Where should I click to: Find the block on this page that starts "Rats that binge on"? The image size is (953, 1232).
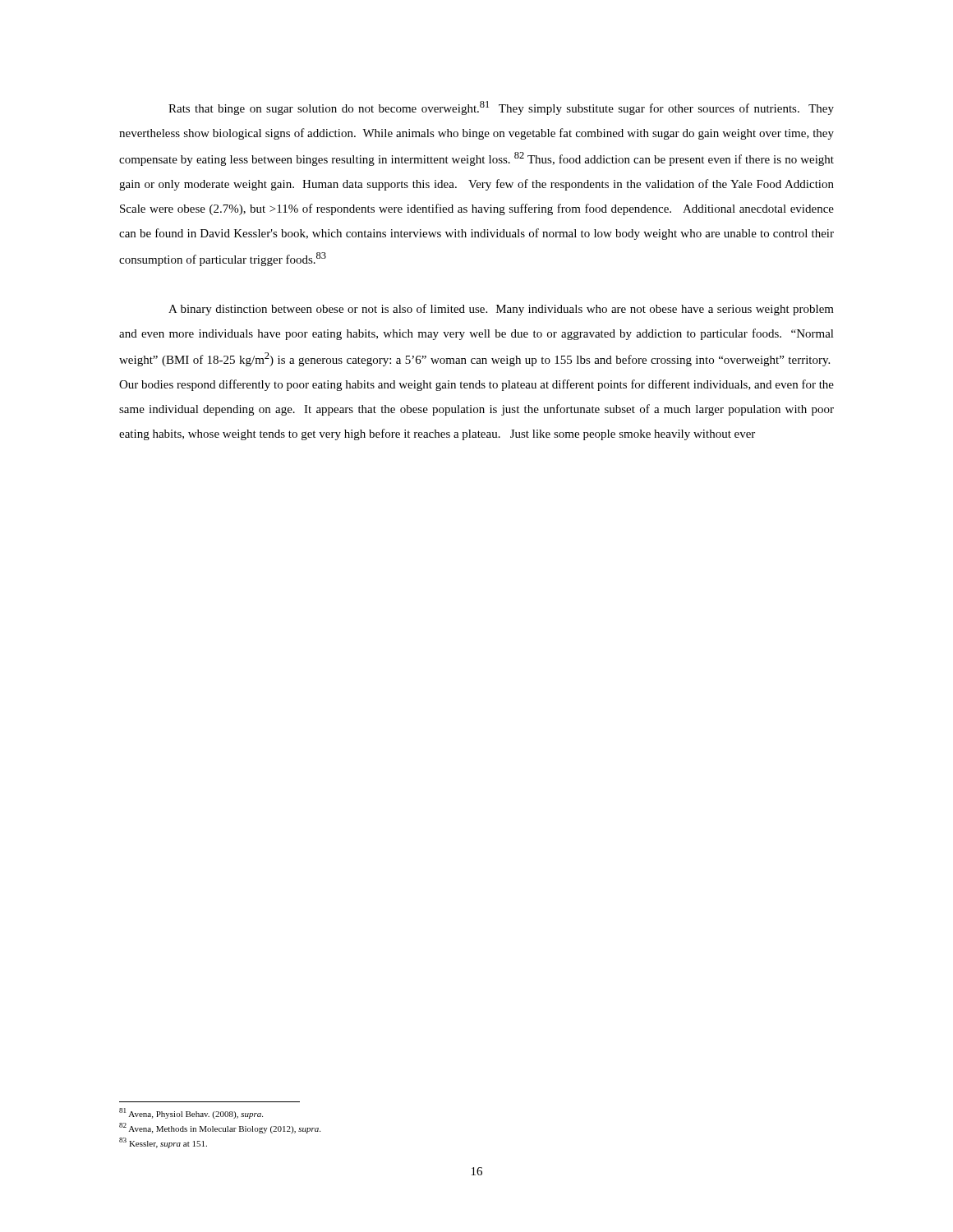pos(476,183)
